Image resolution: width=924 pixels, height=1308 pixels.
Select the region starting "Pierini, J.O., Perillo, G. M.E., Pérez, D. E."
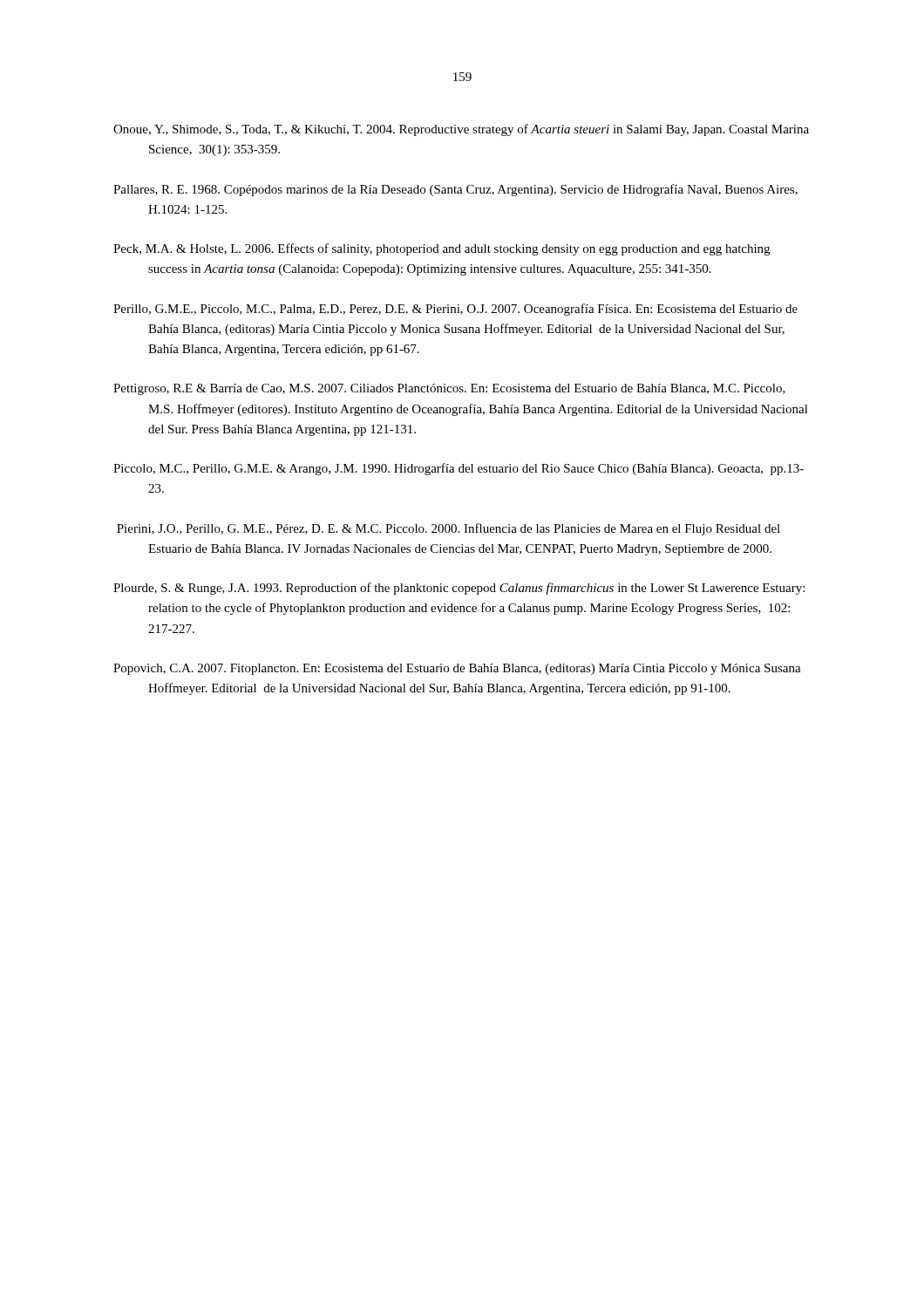pos(447,538)
